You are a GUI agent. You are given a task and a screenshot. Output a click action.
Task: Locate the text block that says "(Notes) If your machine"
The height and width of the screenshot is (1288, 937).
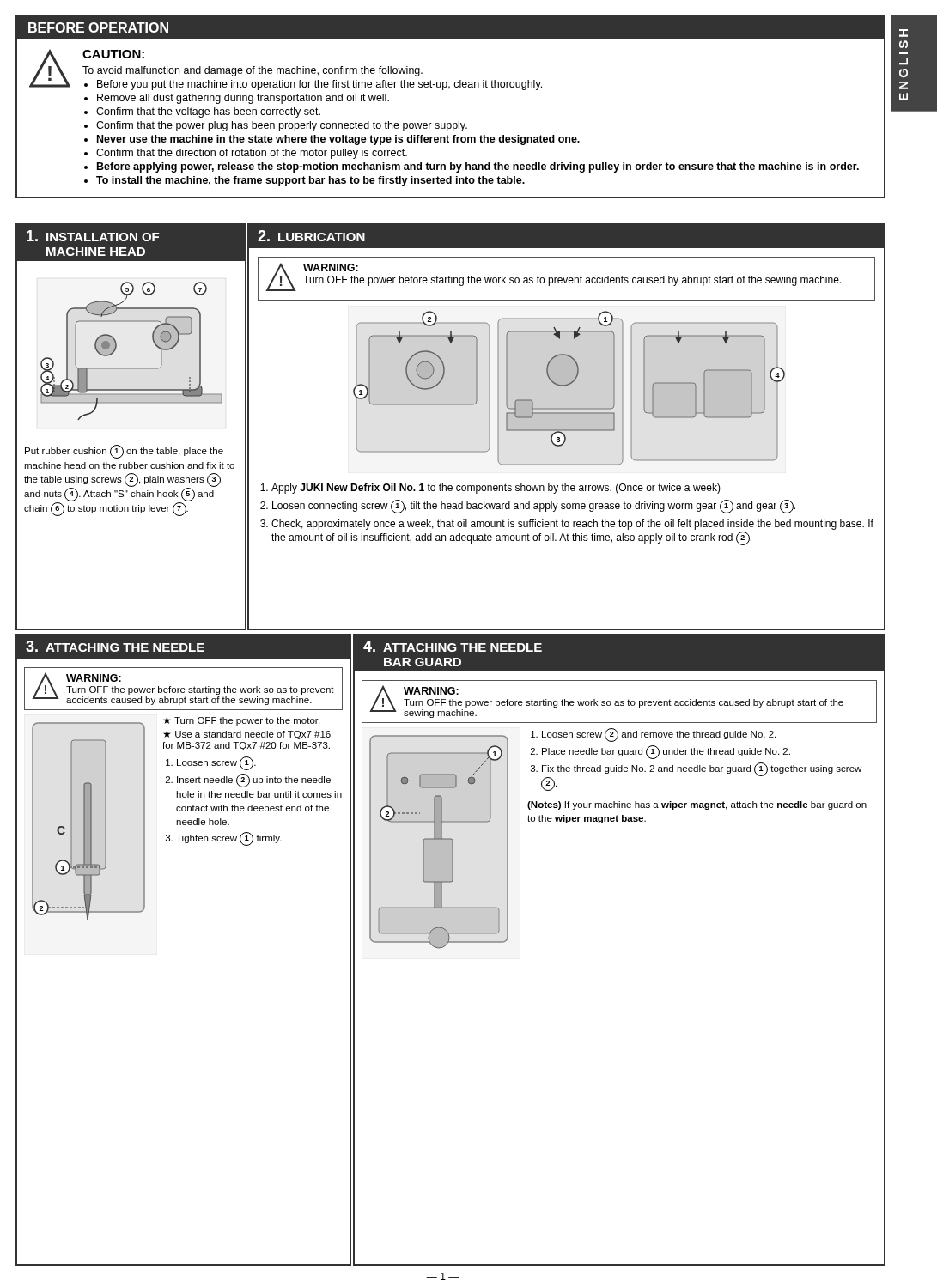pyautogui.click(x=697, y=811)
